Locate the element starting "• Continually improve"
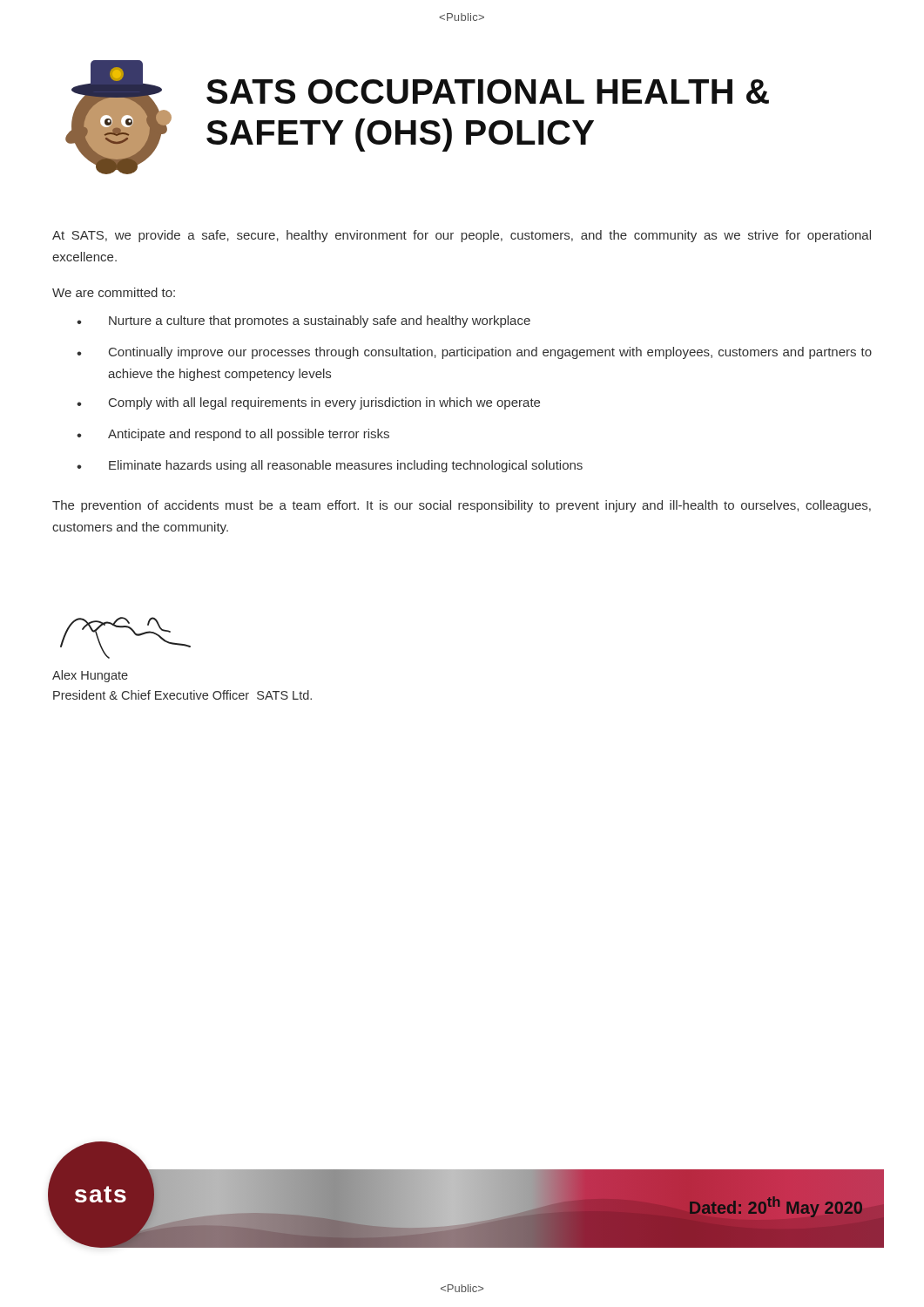The image size is (924, 1307). [x=462, y=363]
